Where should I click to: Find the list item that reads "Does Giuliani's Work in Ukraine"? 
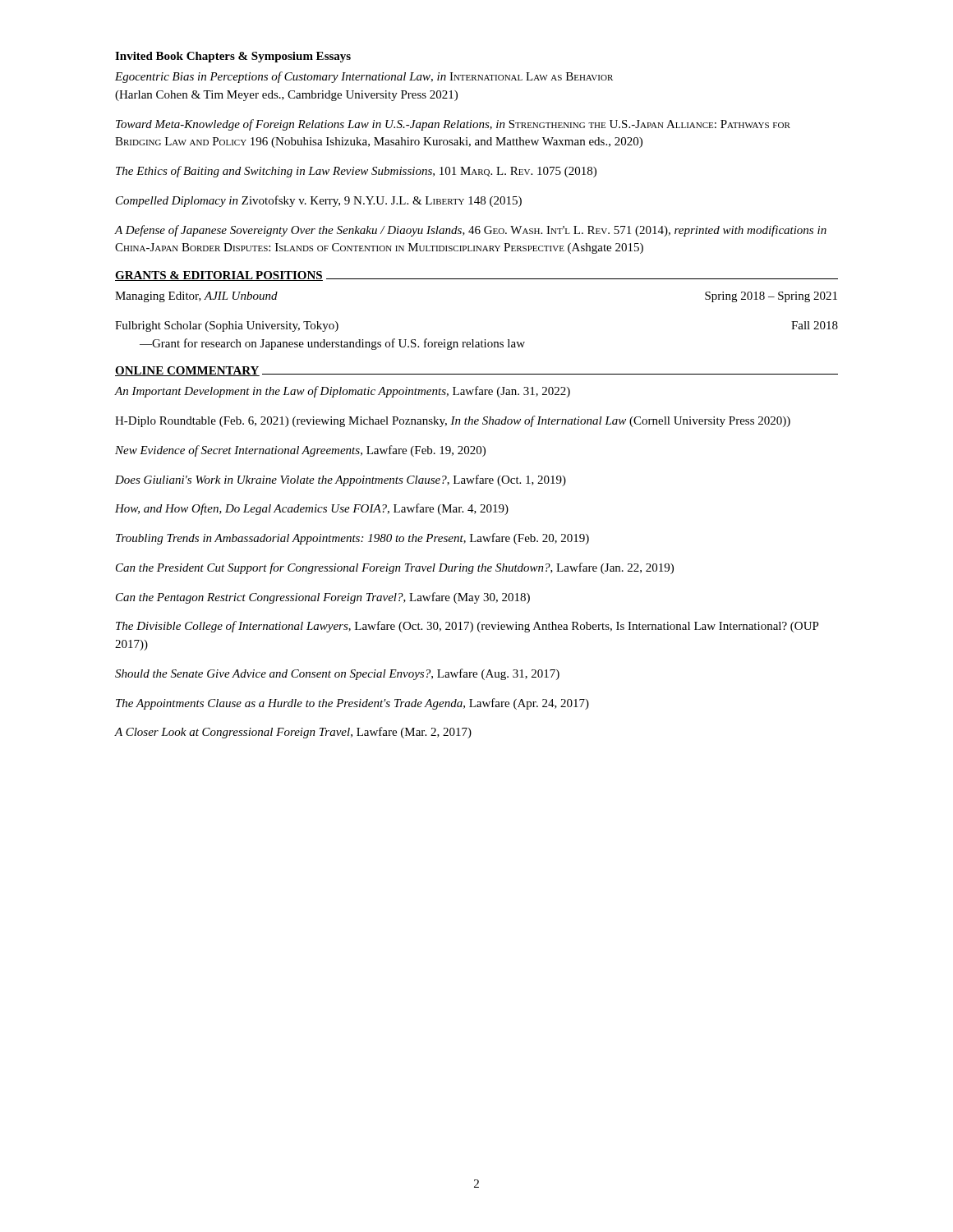[341, 479]
